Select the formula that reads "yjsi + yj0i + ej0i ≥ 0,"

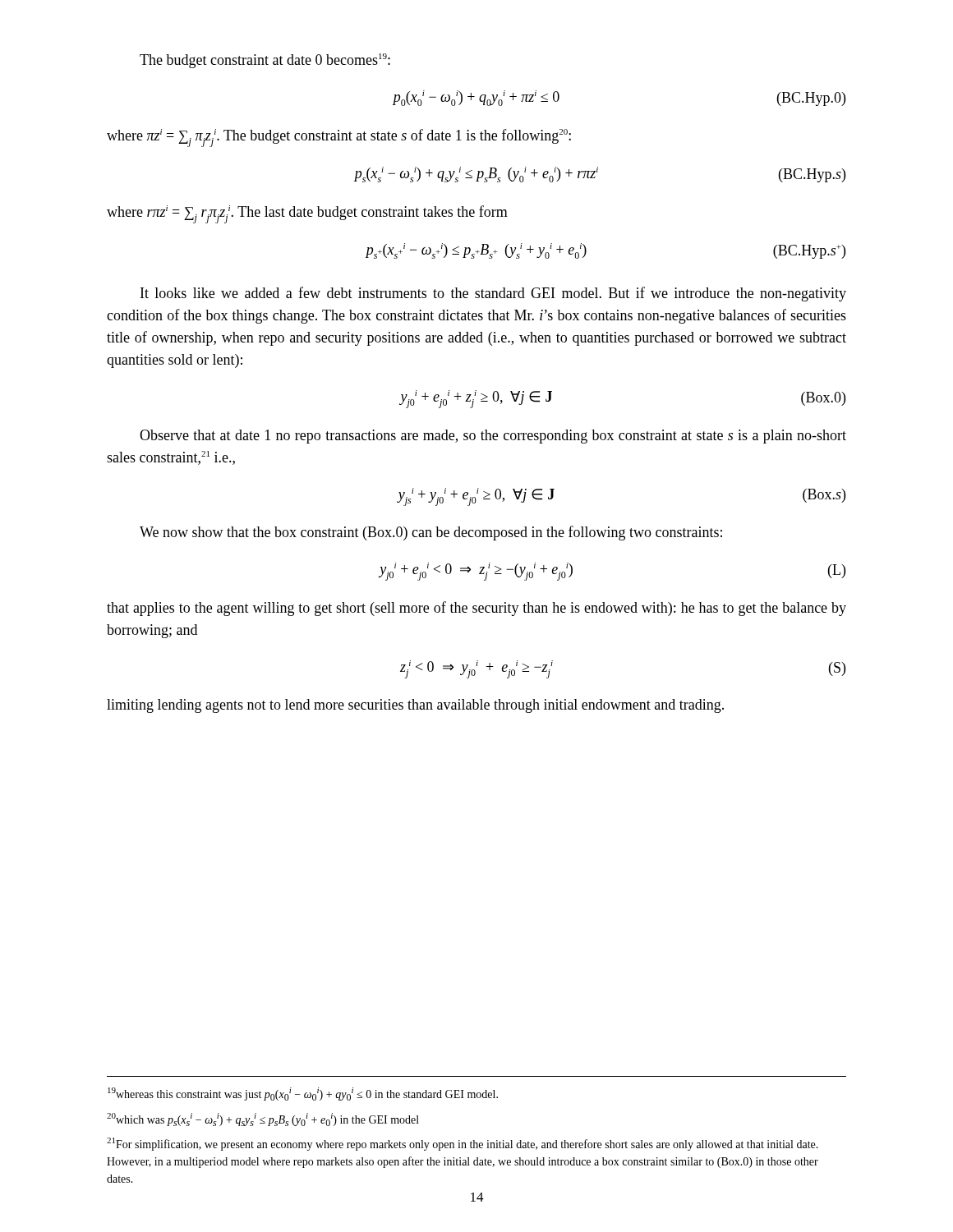tap(476, 495)
